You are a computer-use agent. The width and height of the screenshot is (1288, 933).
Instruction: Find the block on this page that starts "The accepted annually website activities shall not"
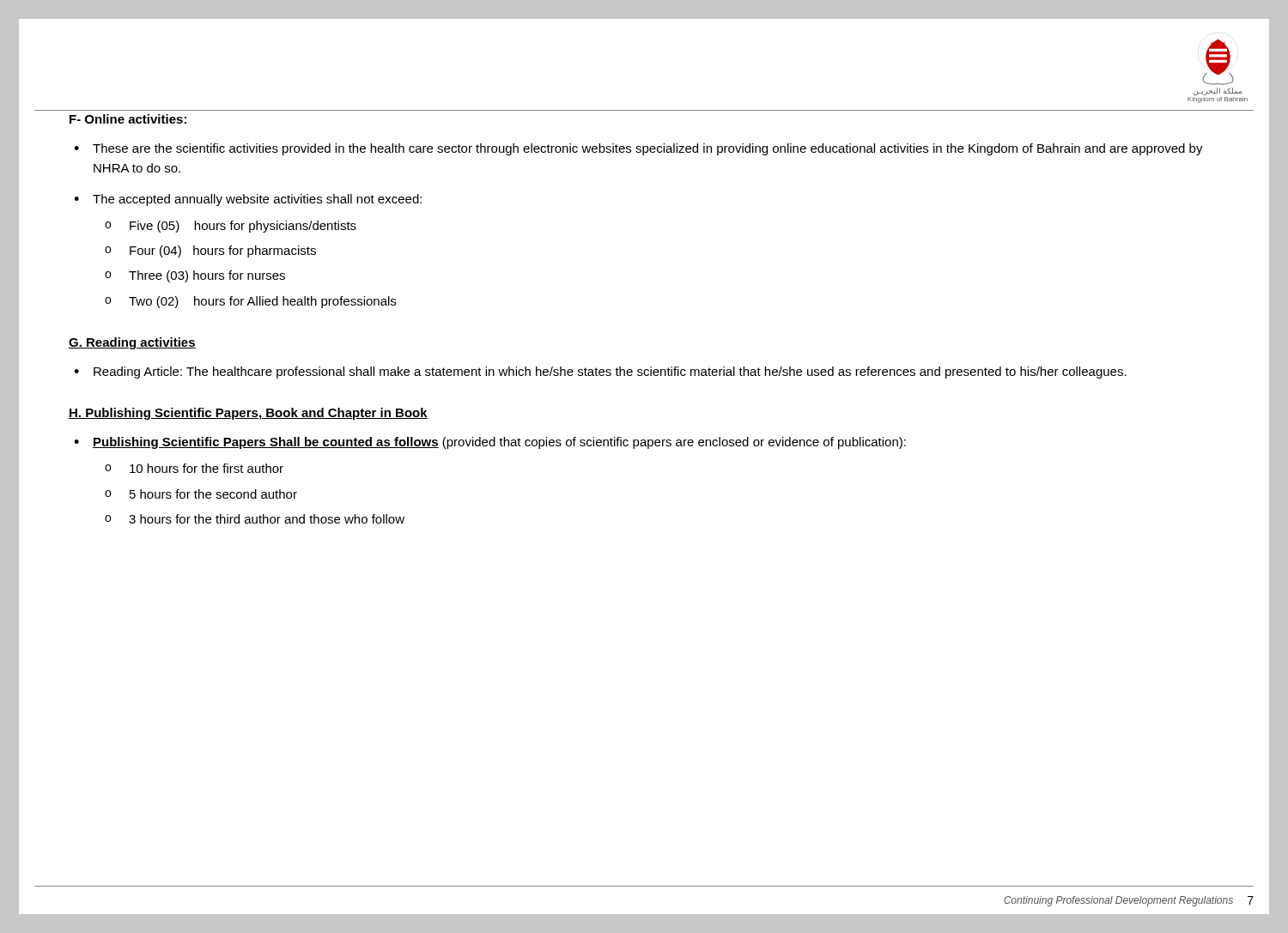(257, 200)
